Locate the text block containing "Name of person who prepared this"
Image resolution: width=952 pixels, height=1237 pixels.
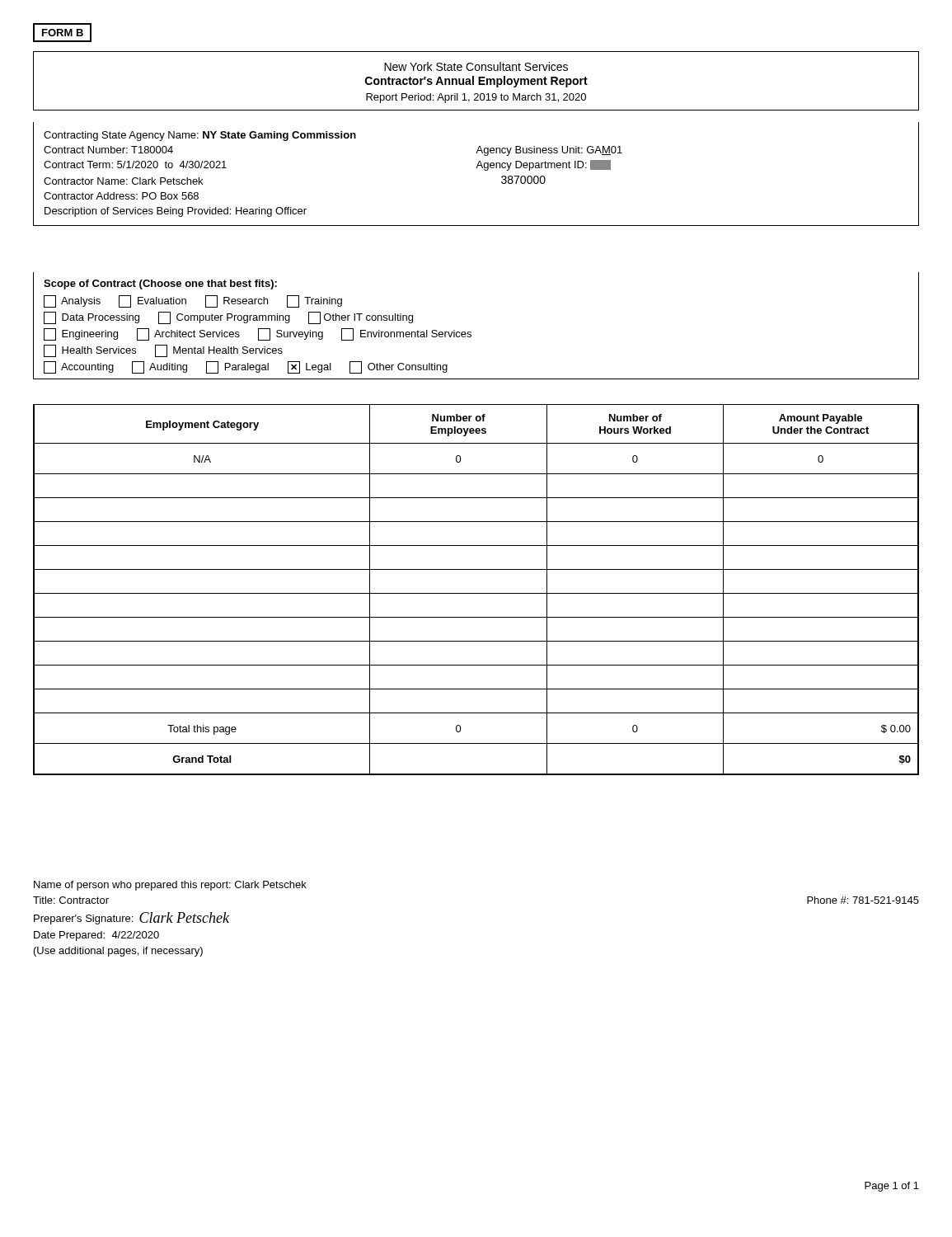tap(170, 884)
